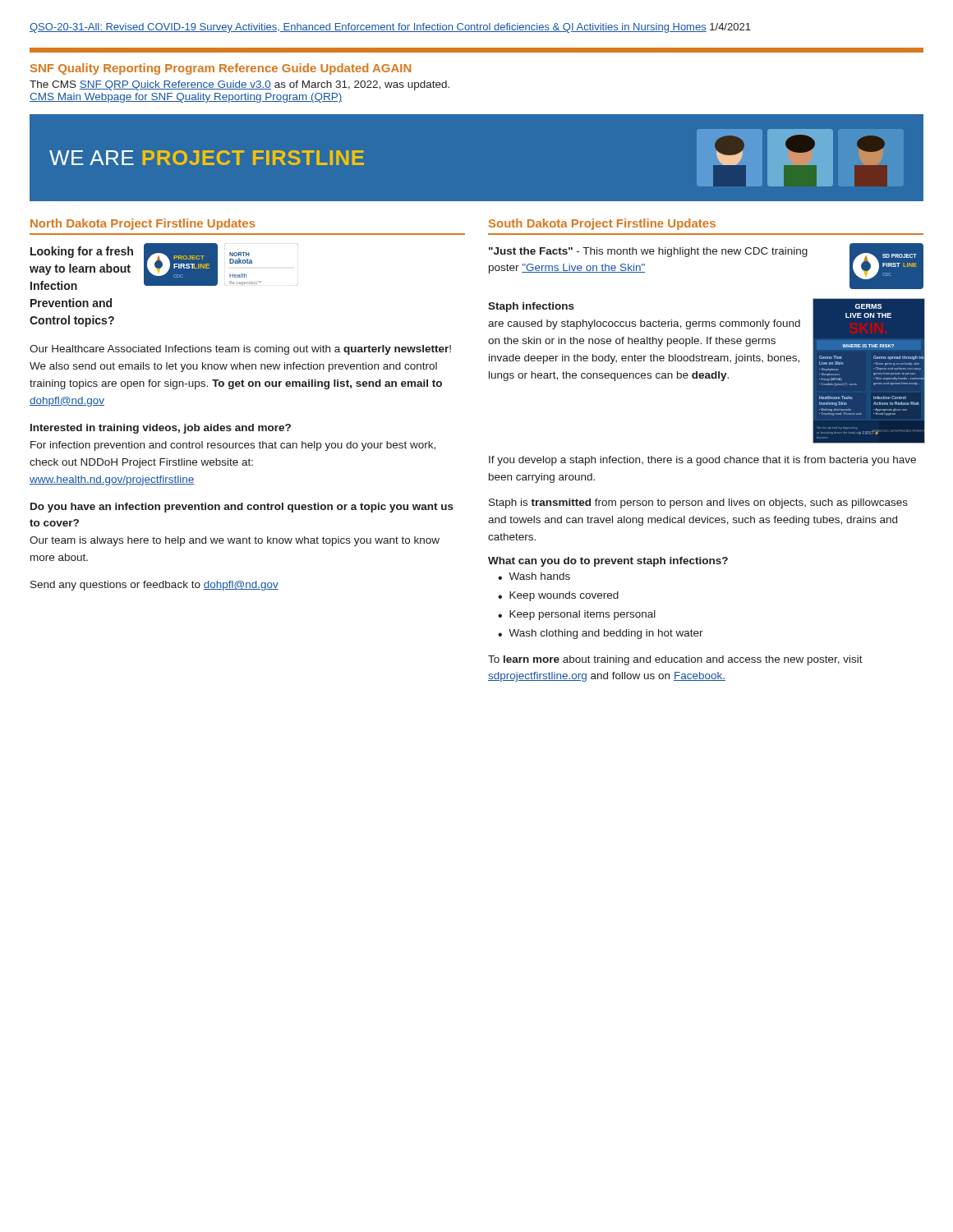This screenshot has height=1232, width=953.
Task: Select the element starting "Staph infections are caused by staphylococcus bacteria,"
Action: pyautogui.click(x=644, y=340)
